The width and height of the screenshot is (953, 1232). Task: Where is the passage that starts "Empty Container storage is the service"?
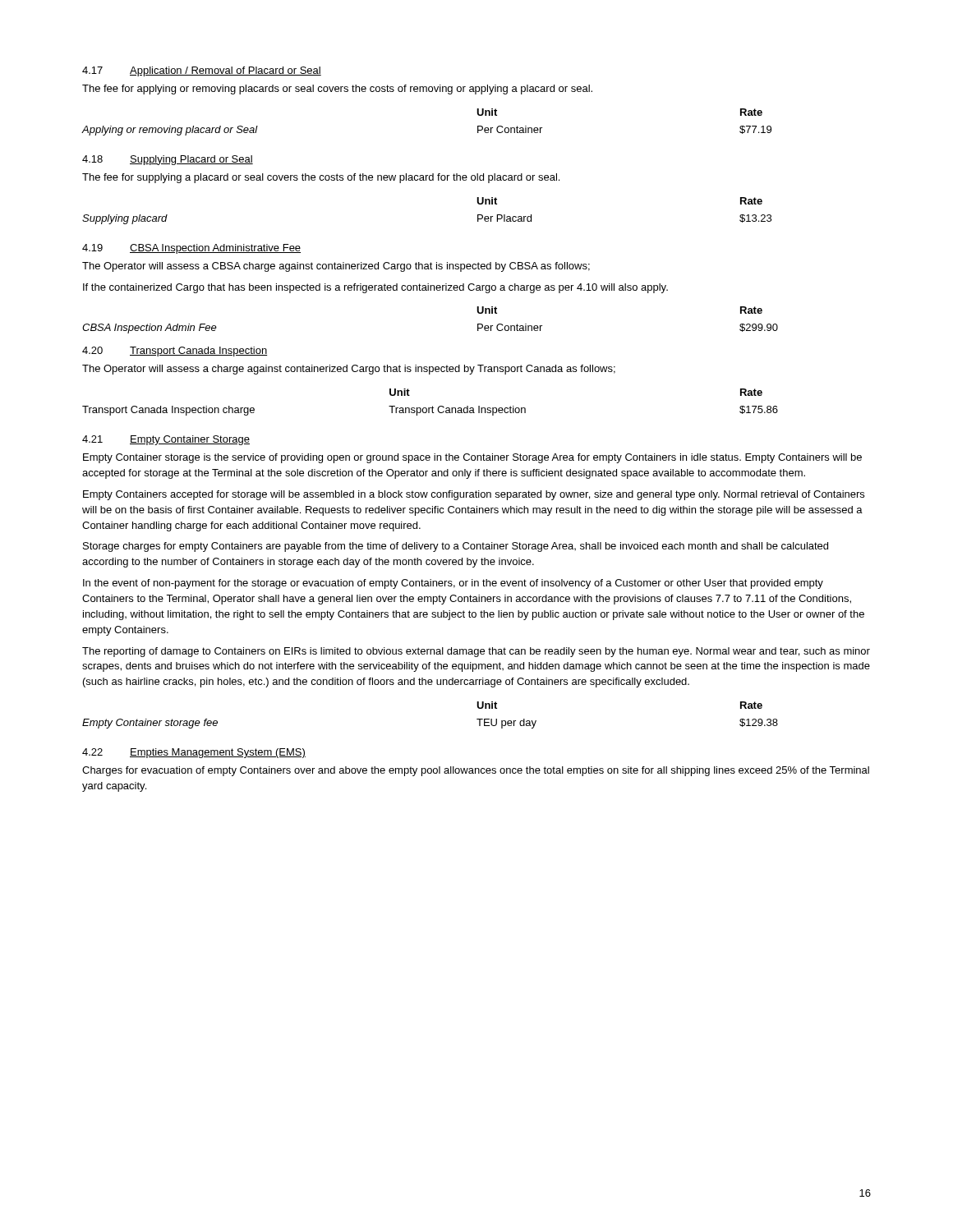click(x=472, y=465)
